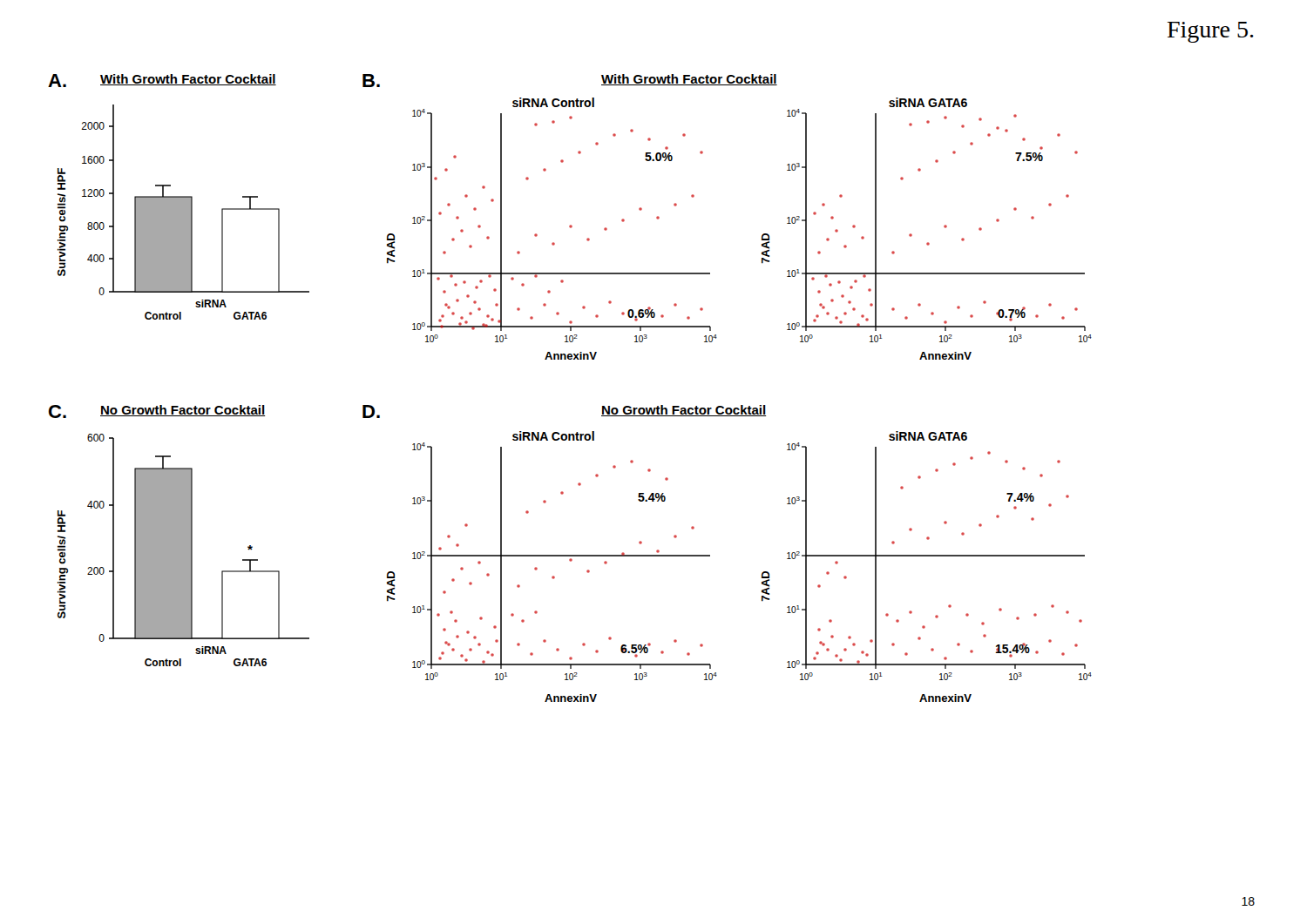Click where it says "Figure 5."

1211,29
